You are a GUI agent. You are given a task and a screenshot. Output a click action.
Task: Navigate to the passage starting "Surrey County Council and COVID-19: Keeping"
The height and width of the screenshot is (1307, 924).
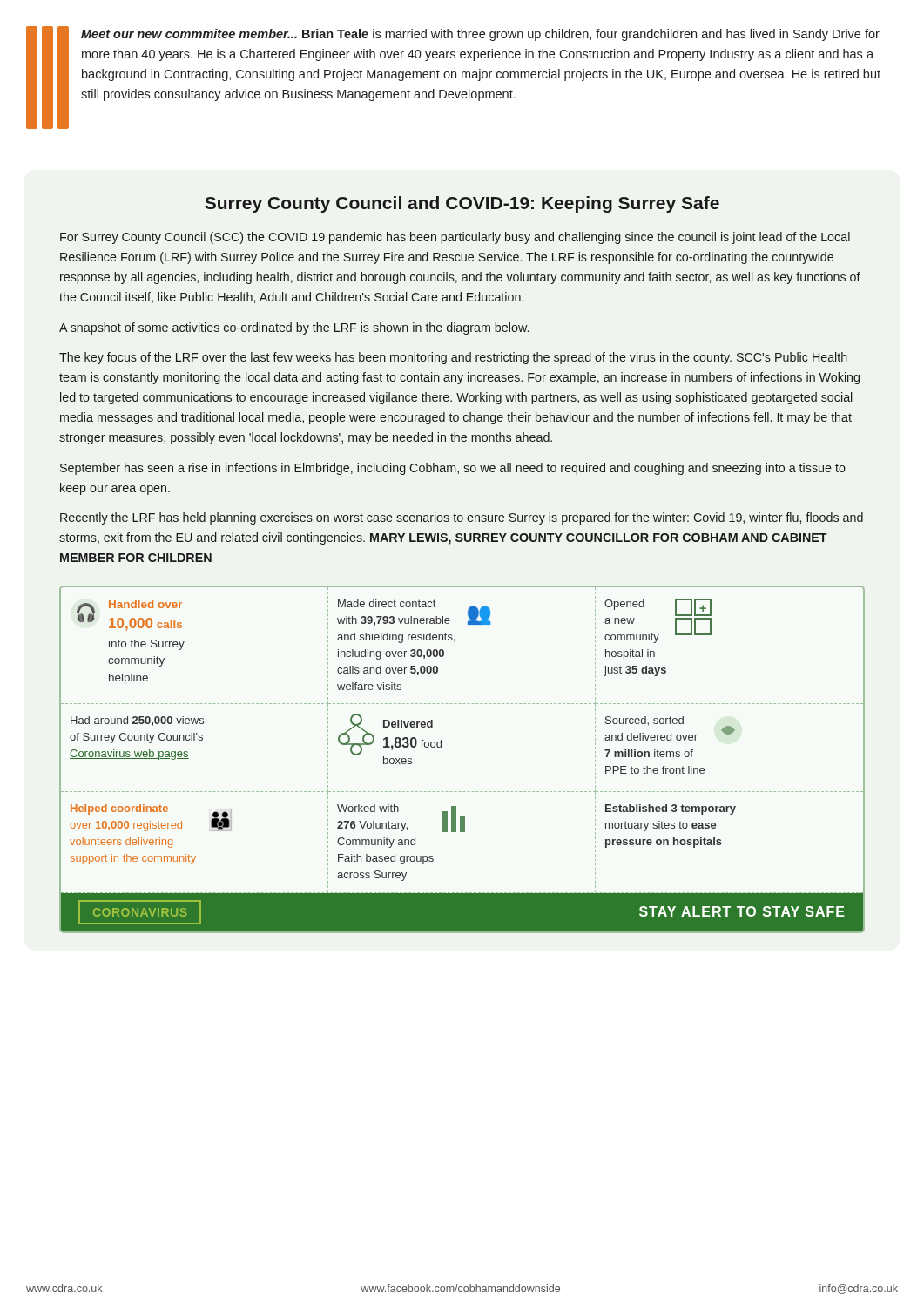tap(462, 203)
